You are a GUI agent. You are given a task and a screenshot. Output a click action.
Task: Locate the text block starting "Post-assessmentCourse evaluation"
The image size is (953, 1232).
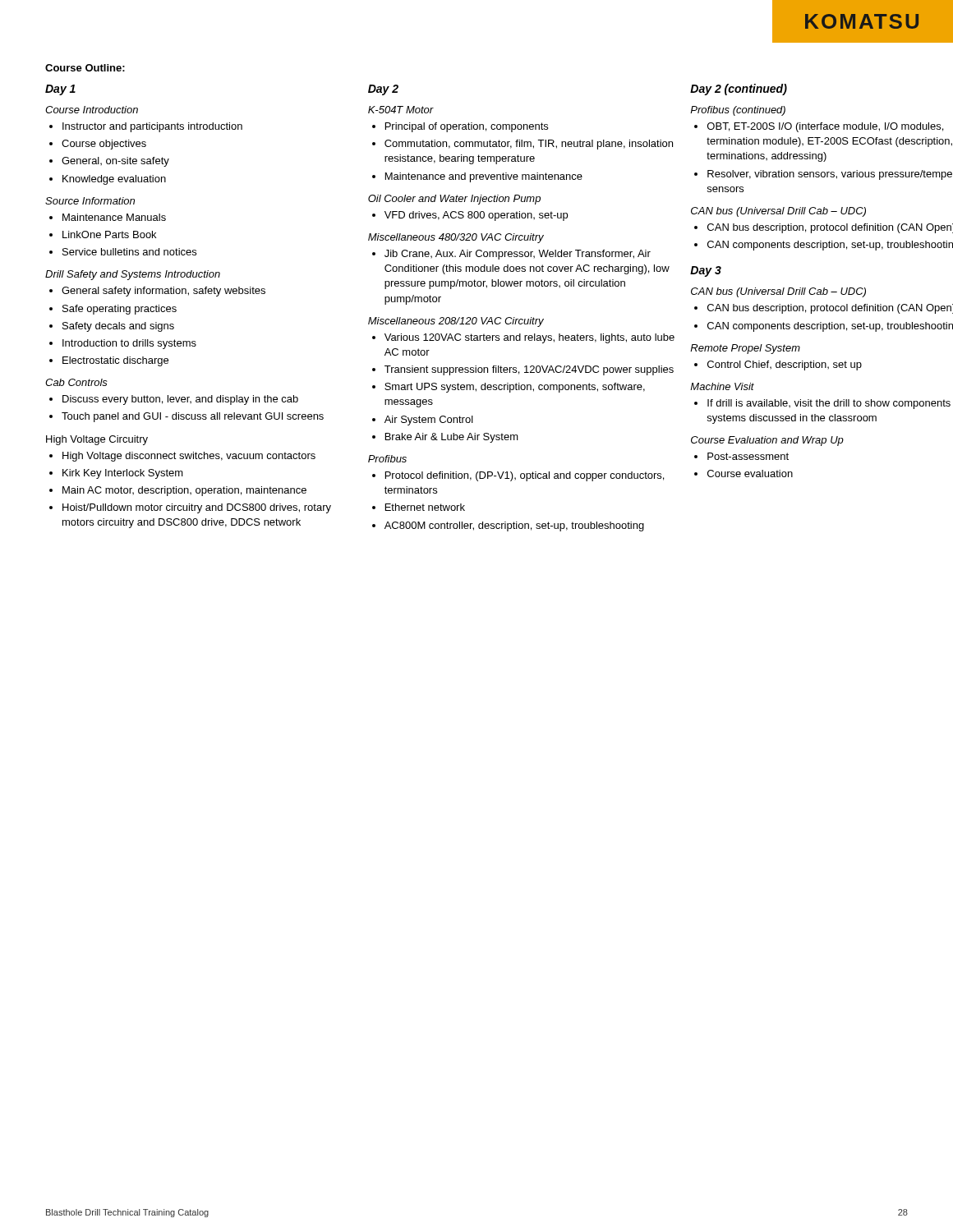click(x=741, y=456)
